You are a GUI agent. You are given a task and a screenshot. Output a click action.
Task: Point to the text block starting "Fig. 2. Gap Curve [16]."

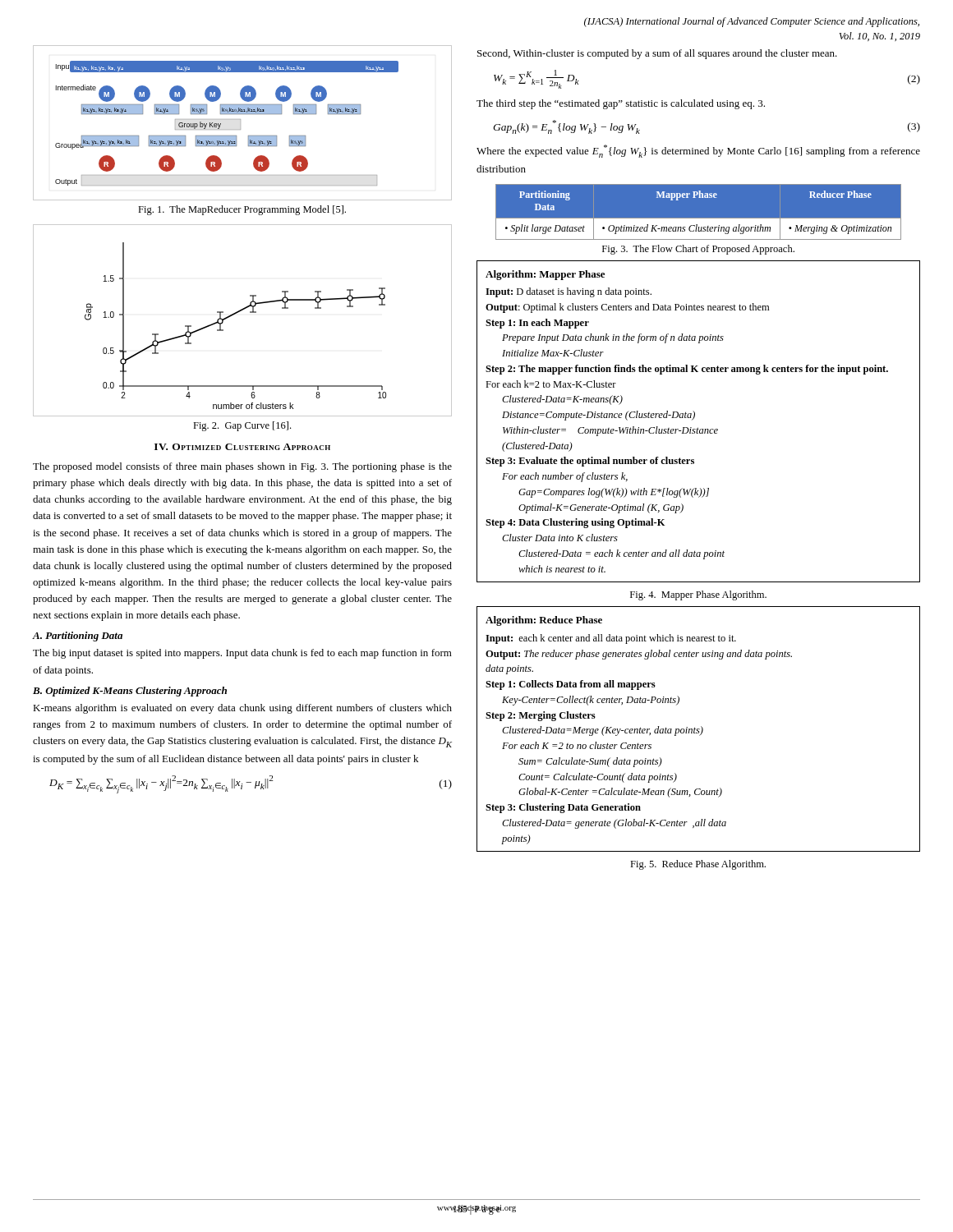242,425
